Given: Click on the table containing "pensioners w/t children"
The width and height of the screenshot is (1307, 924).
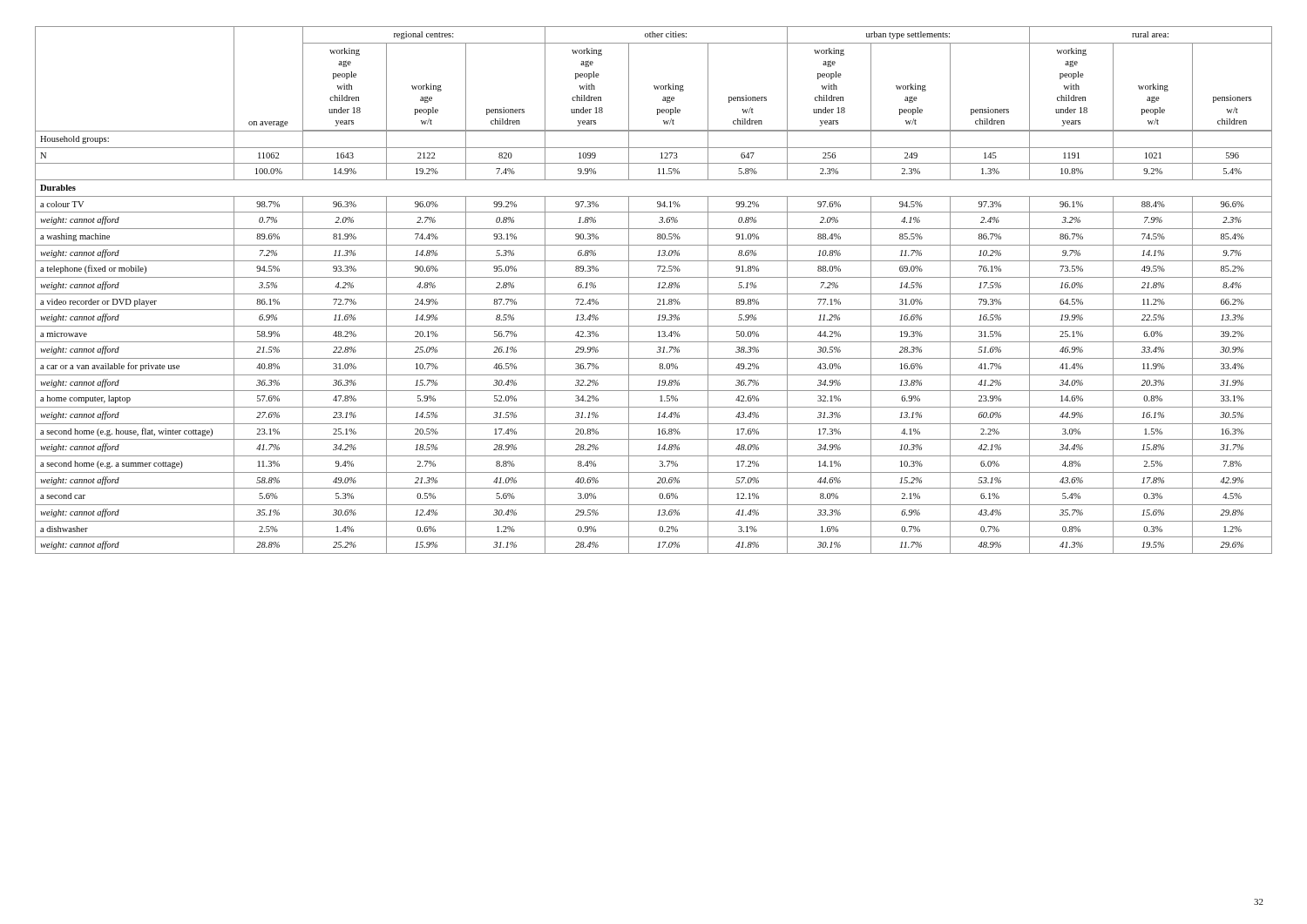Looking at the screenshot, I should pos(654,290).
